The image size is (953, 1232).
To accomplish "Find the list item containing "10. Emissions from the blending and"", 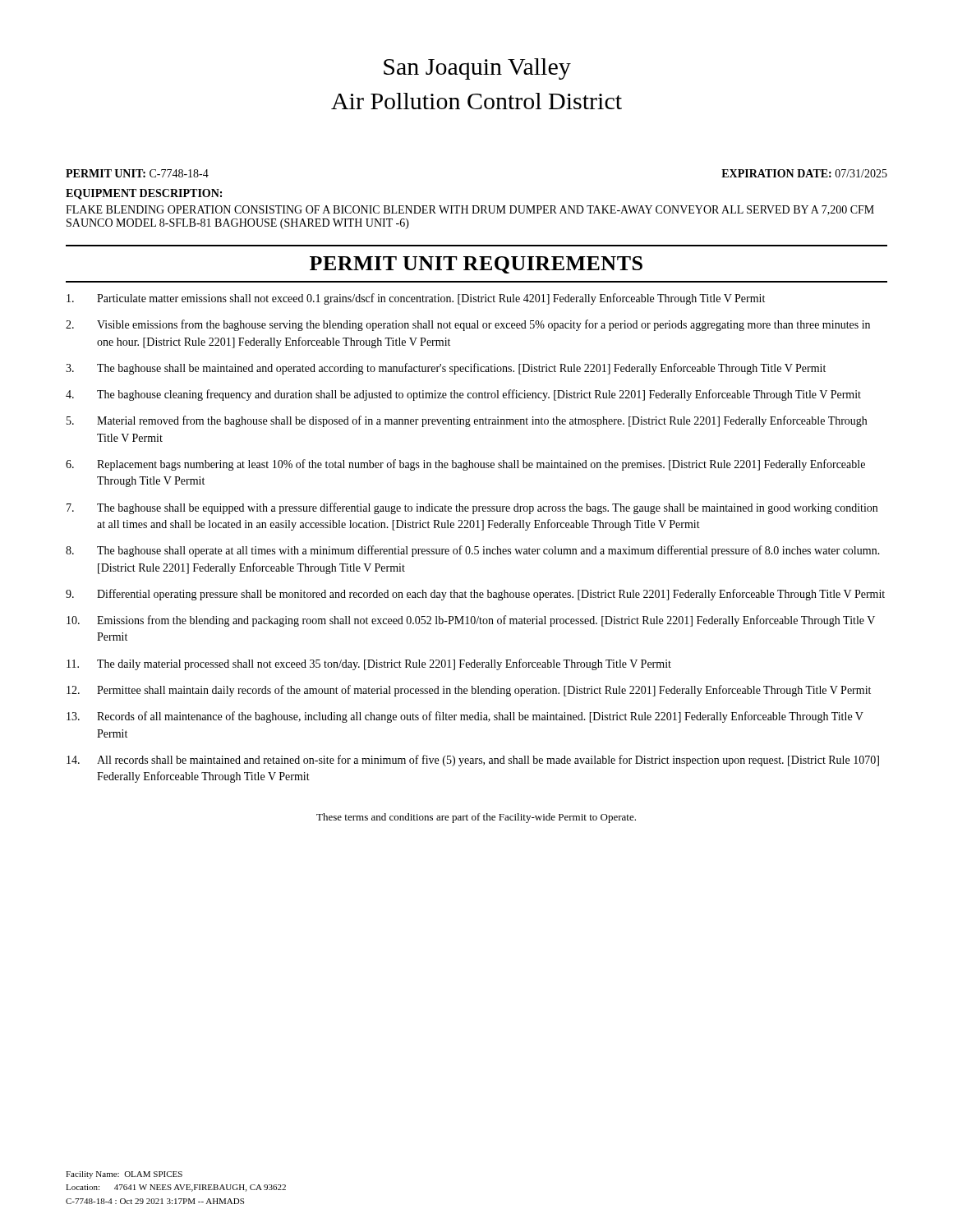I will (476, 629).
